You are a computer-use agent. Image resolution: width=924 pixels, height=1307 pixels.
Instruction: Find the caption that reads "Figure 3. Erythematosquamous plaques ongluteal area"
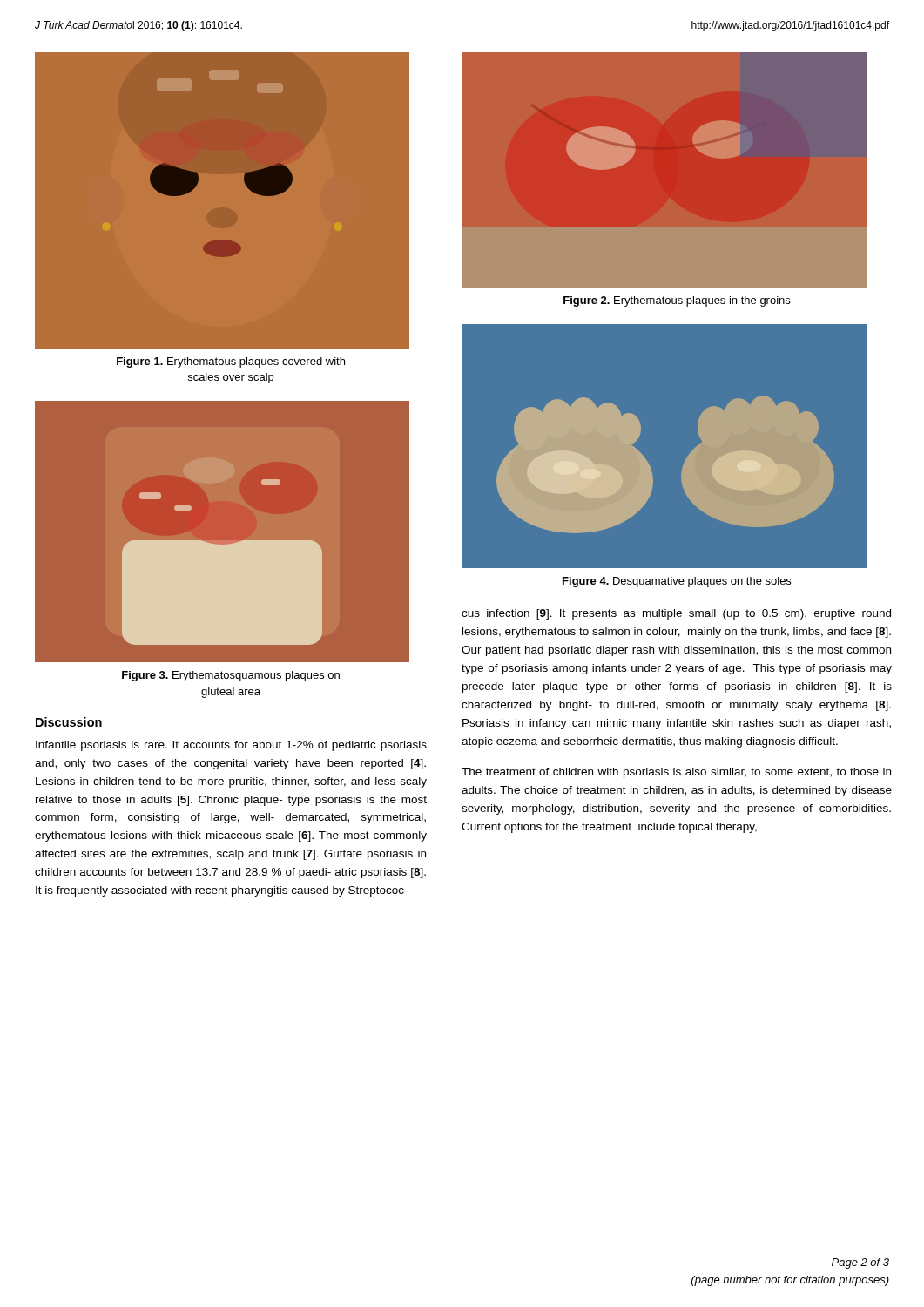[231, 683]
